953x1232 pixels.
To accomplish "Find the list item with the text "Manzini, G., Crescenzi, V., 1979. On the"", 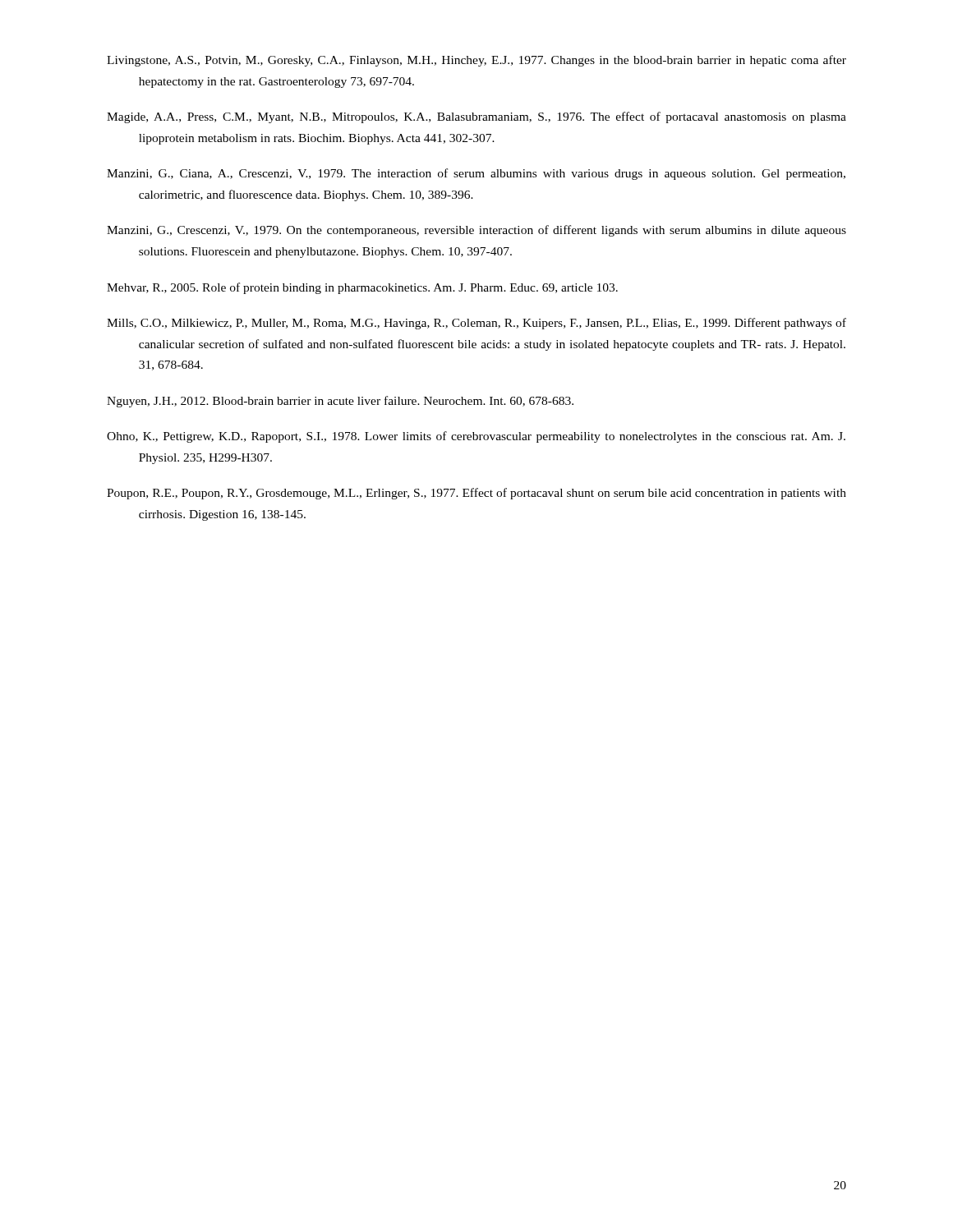I will [476, 240].
